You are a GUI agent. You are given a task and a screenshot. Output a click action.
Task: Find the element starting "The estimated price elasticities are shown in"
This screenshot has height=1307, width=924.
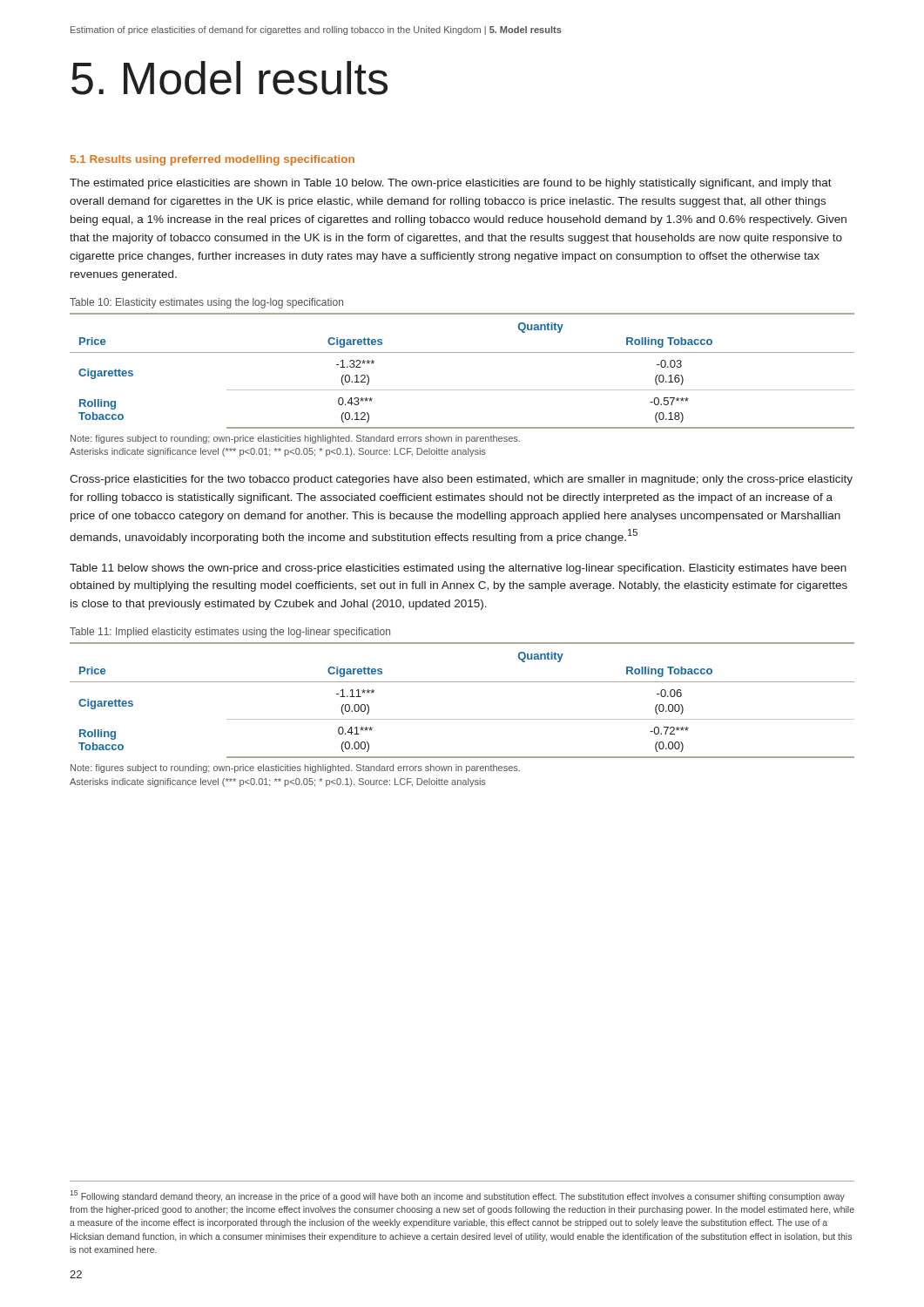(x=458, y=228)
